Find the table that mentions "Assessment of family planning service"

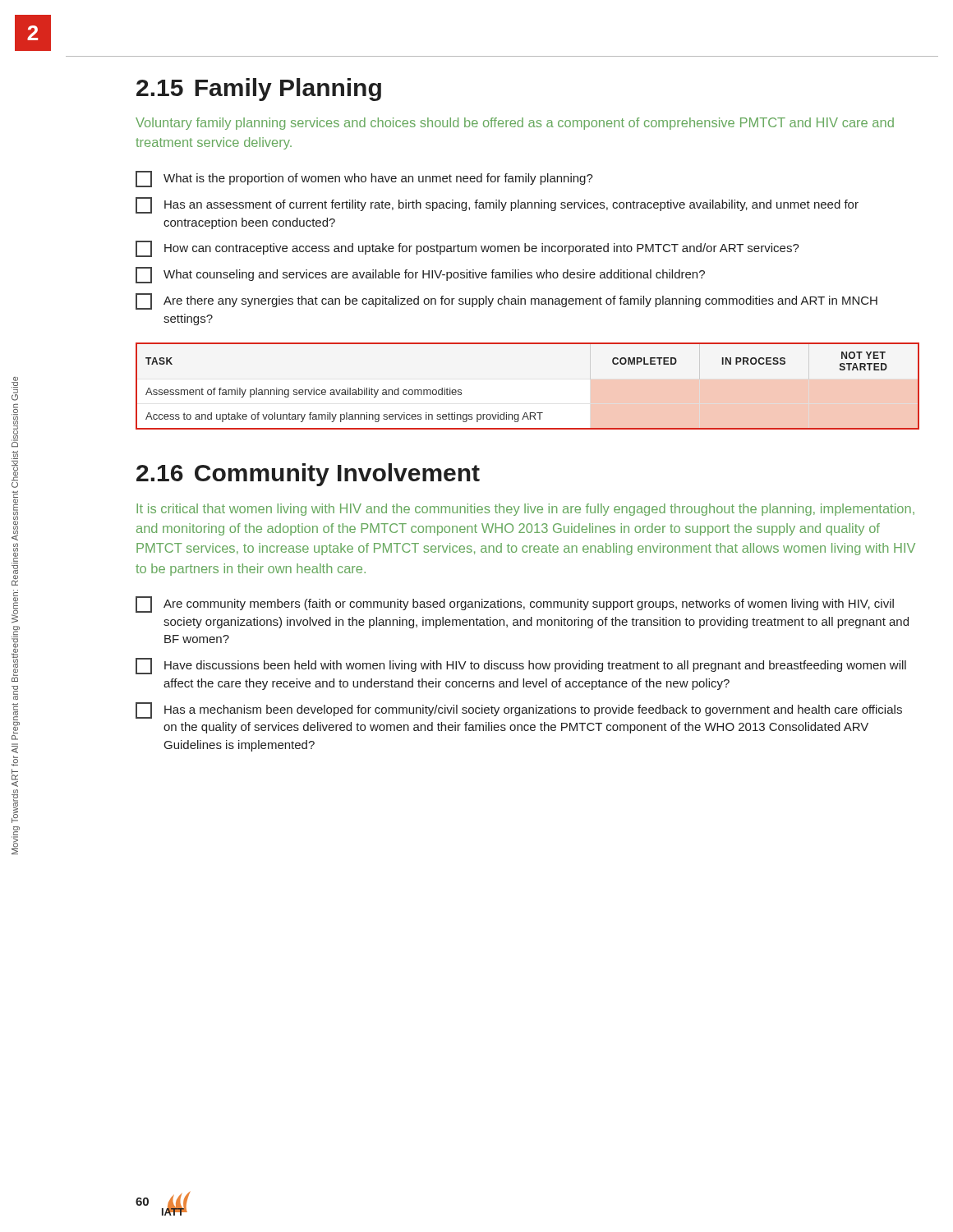coord(527,386)
